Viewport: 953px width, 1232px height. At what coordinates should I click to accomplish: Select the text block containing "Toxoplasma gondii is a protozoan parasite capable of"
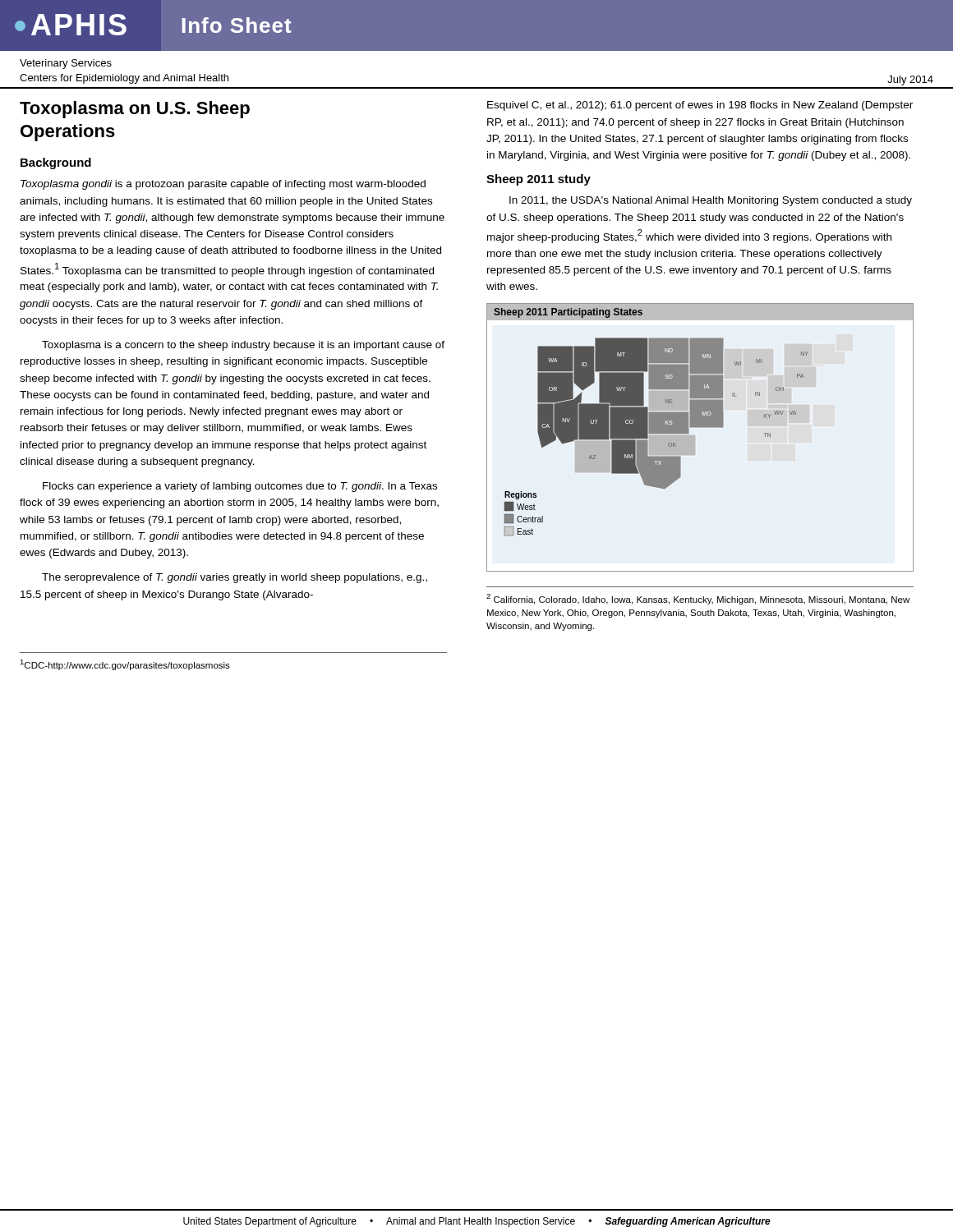point(233,252)
